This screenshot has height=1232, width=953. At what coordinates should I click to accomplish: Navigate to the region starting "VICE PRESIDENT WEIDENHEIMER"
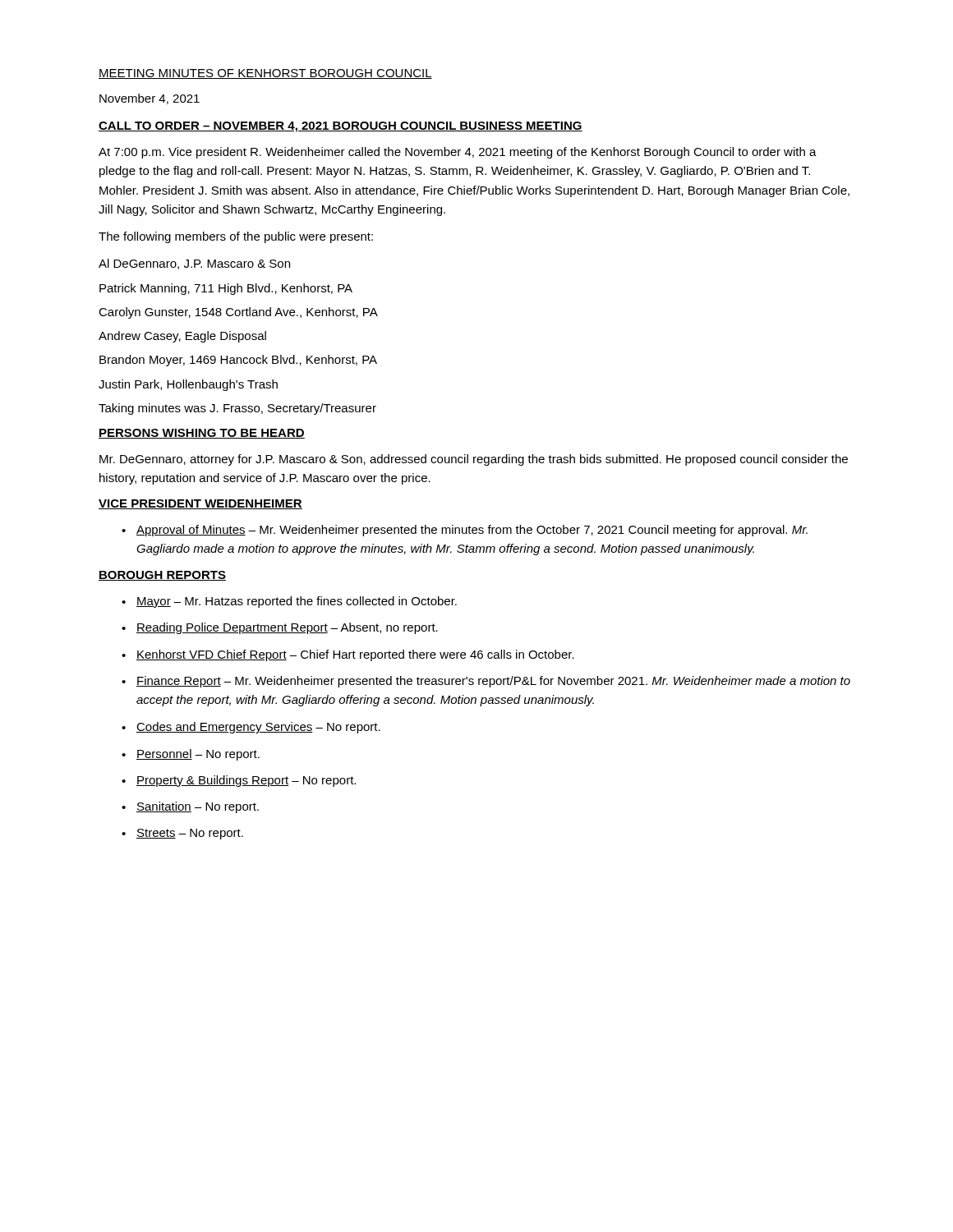point(200,503)
